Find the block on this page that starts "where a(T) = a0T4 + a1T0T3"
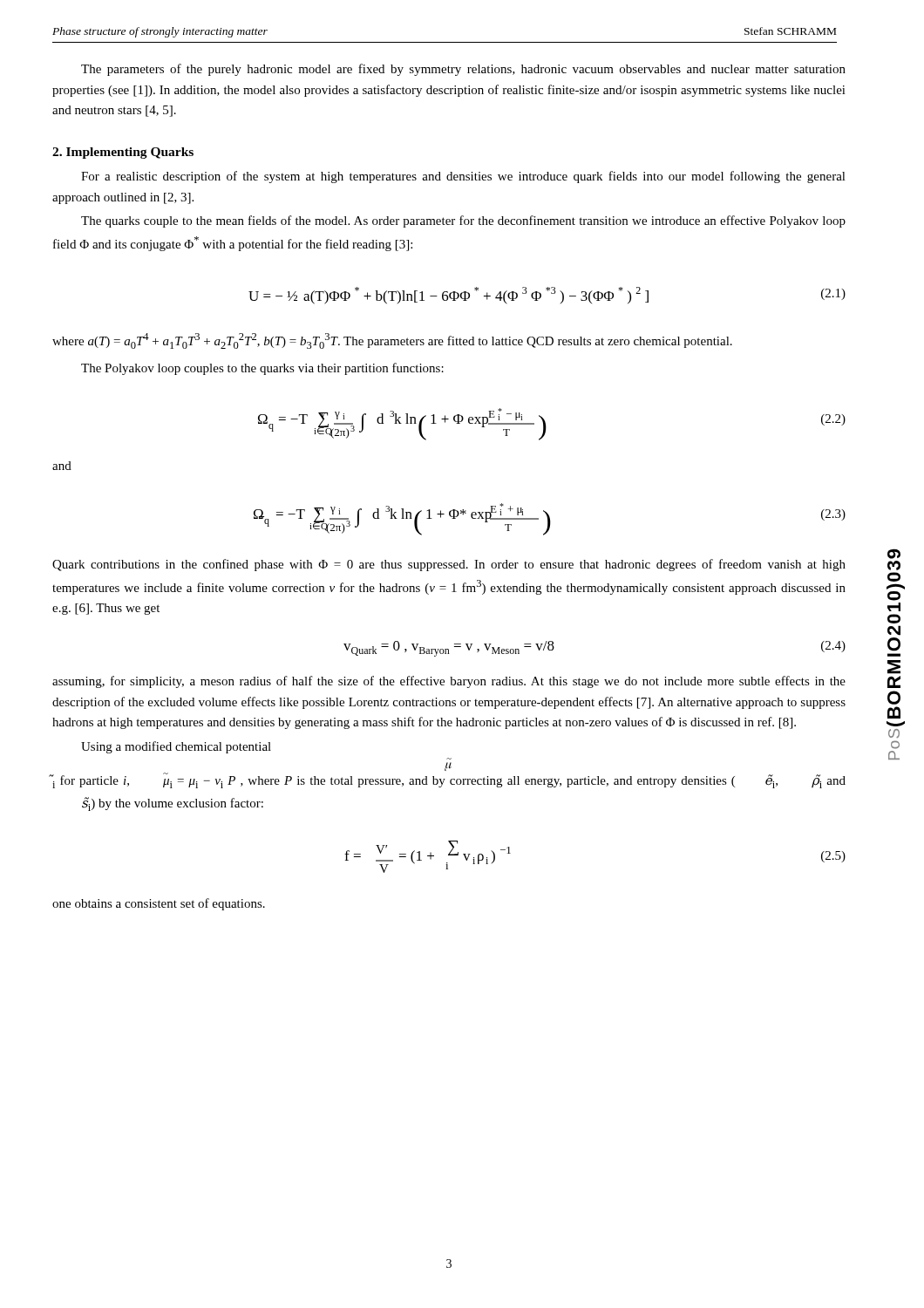The image size is (924, 1308). (x=449, y=342)
